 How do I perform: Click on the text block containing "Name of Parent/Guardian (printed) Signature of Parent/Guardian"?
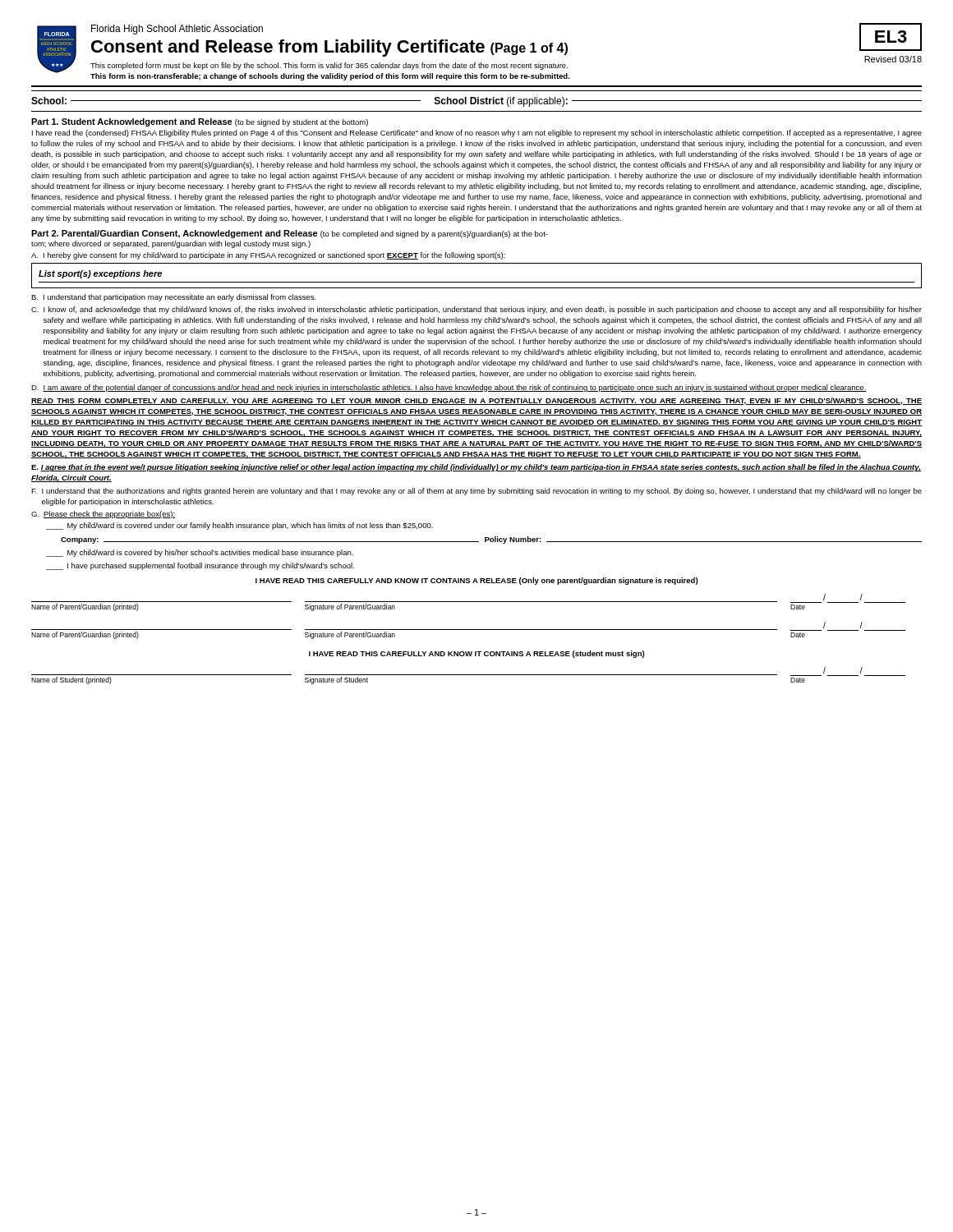(x=468, y=602)
